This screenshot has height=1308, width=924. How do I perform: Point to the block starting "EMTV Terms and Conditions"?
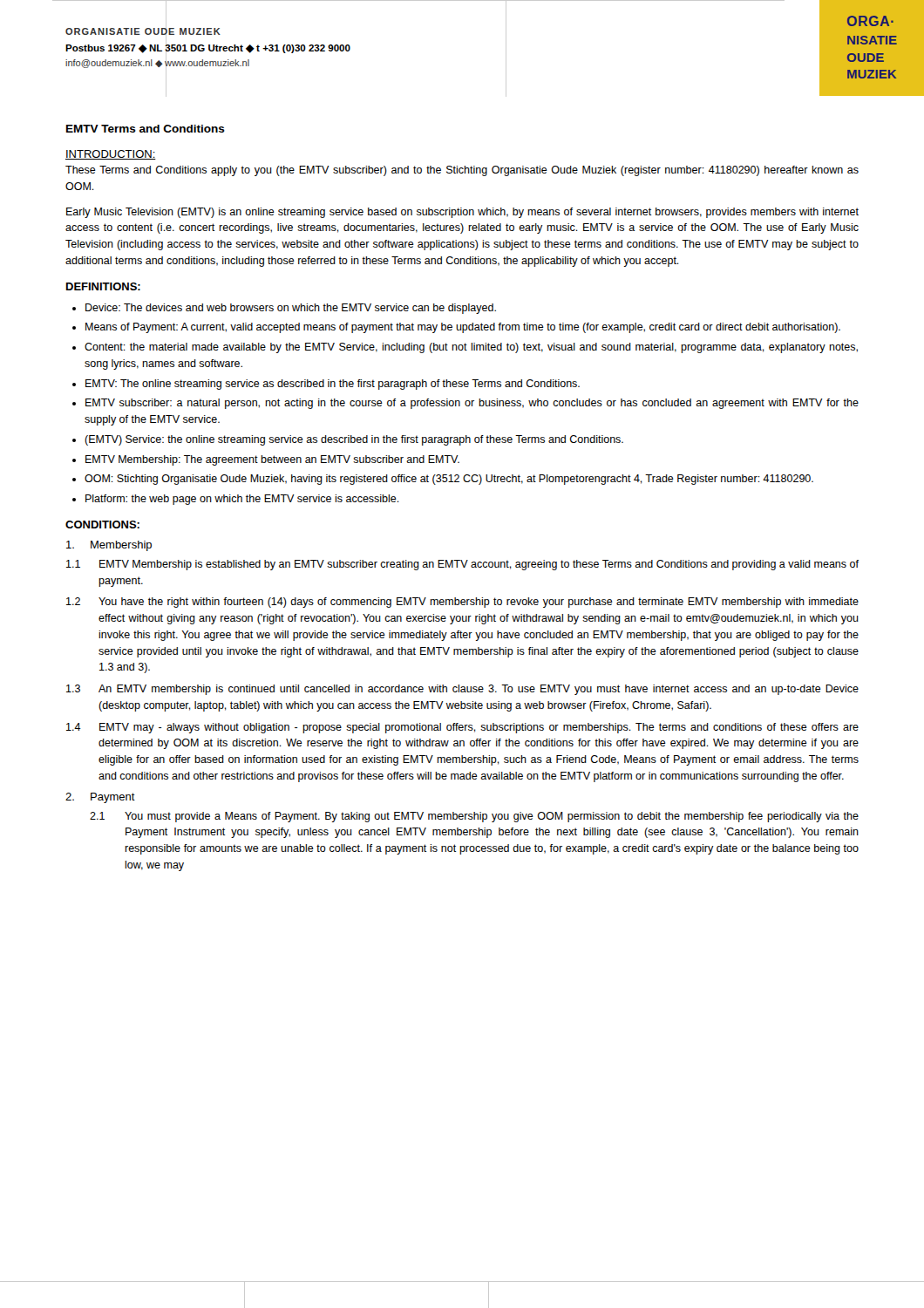pyautogui.click(x=145, y=129)
